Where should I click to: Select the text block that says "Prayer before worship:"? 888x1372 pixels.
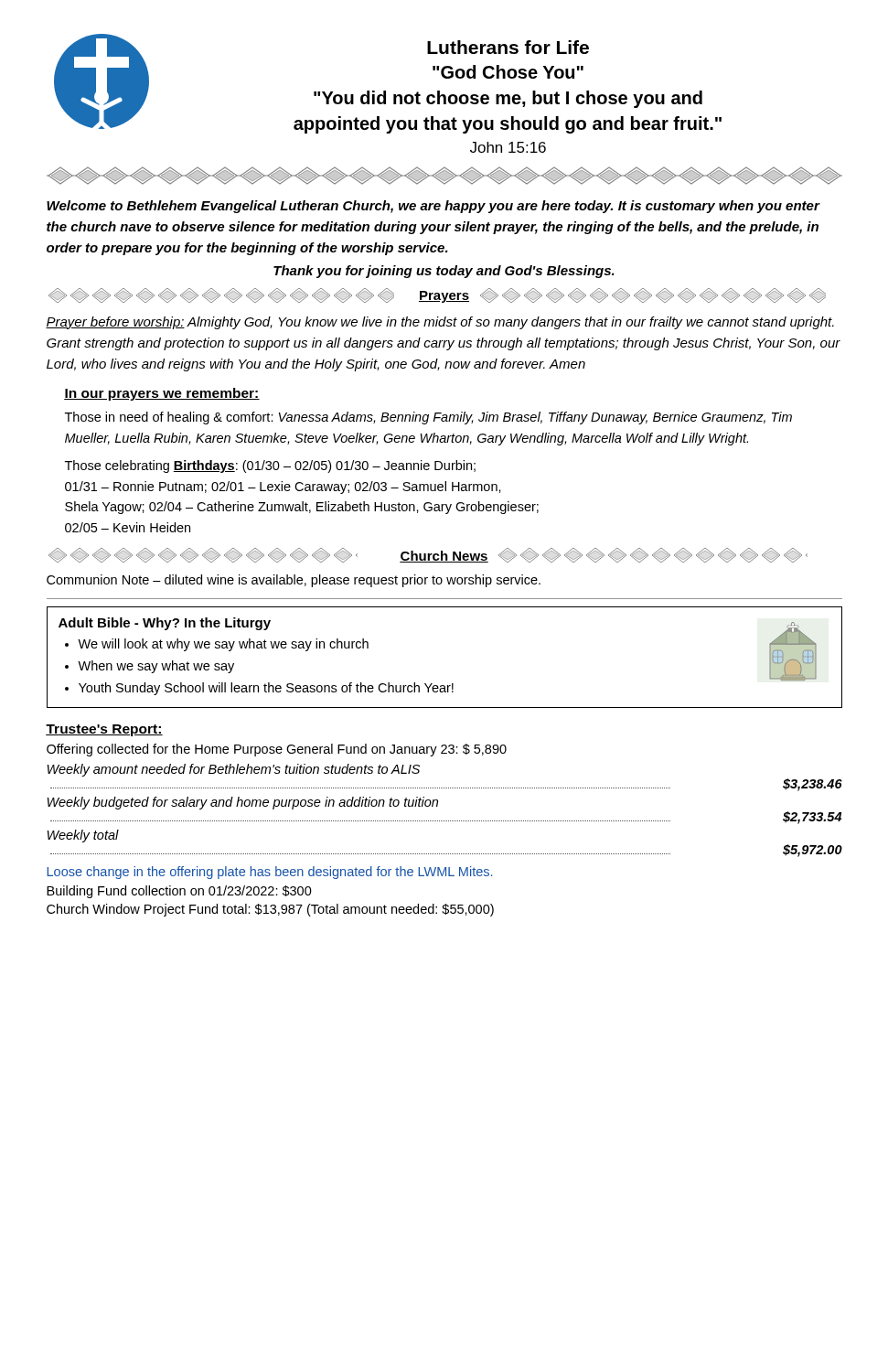click(x=443, y=342)
